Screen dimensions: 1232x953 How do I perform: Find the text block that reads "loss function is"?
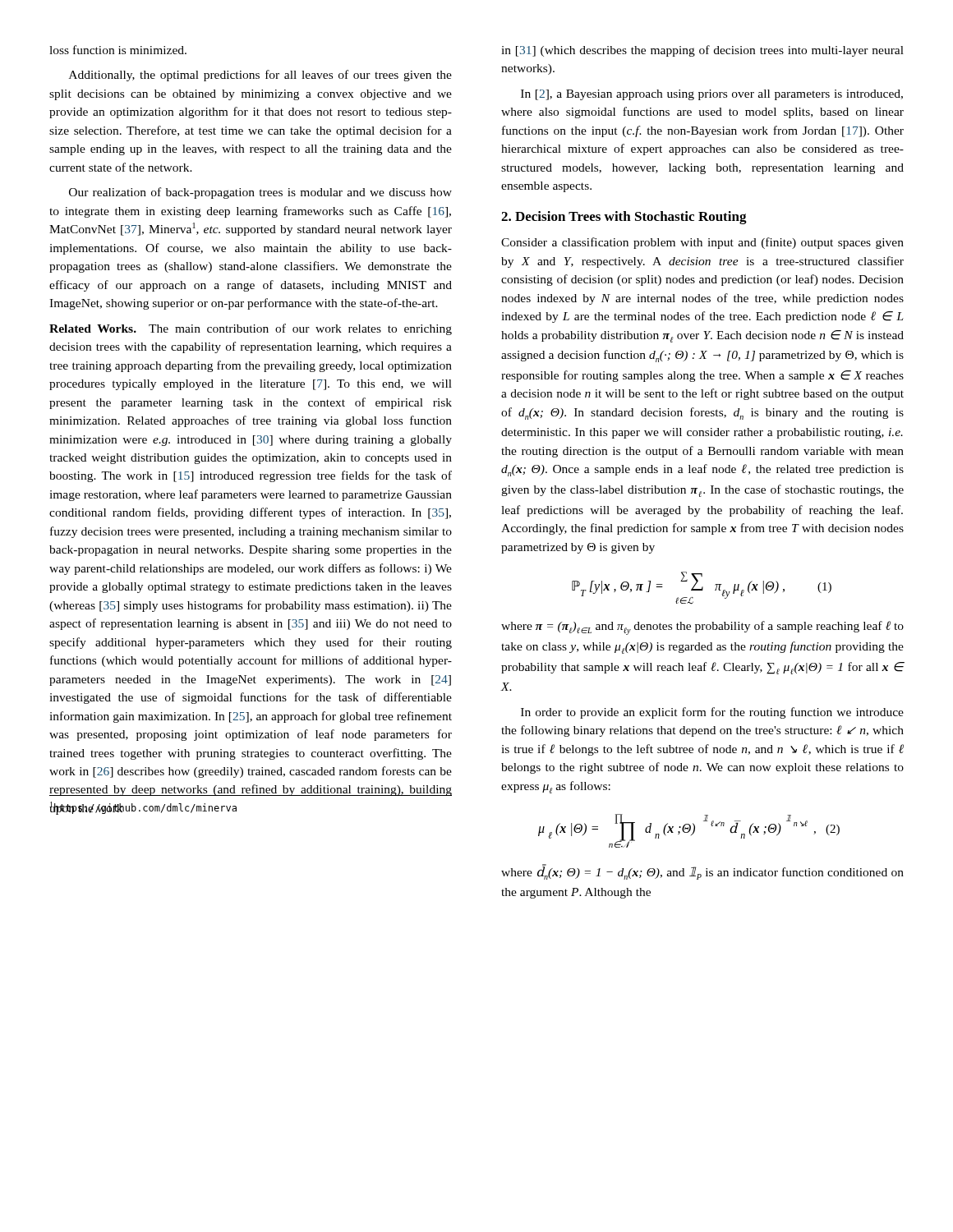pyautogui.click(x=118, y=50)
